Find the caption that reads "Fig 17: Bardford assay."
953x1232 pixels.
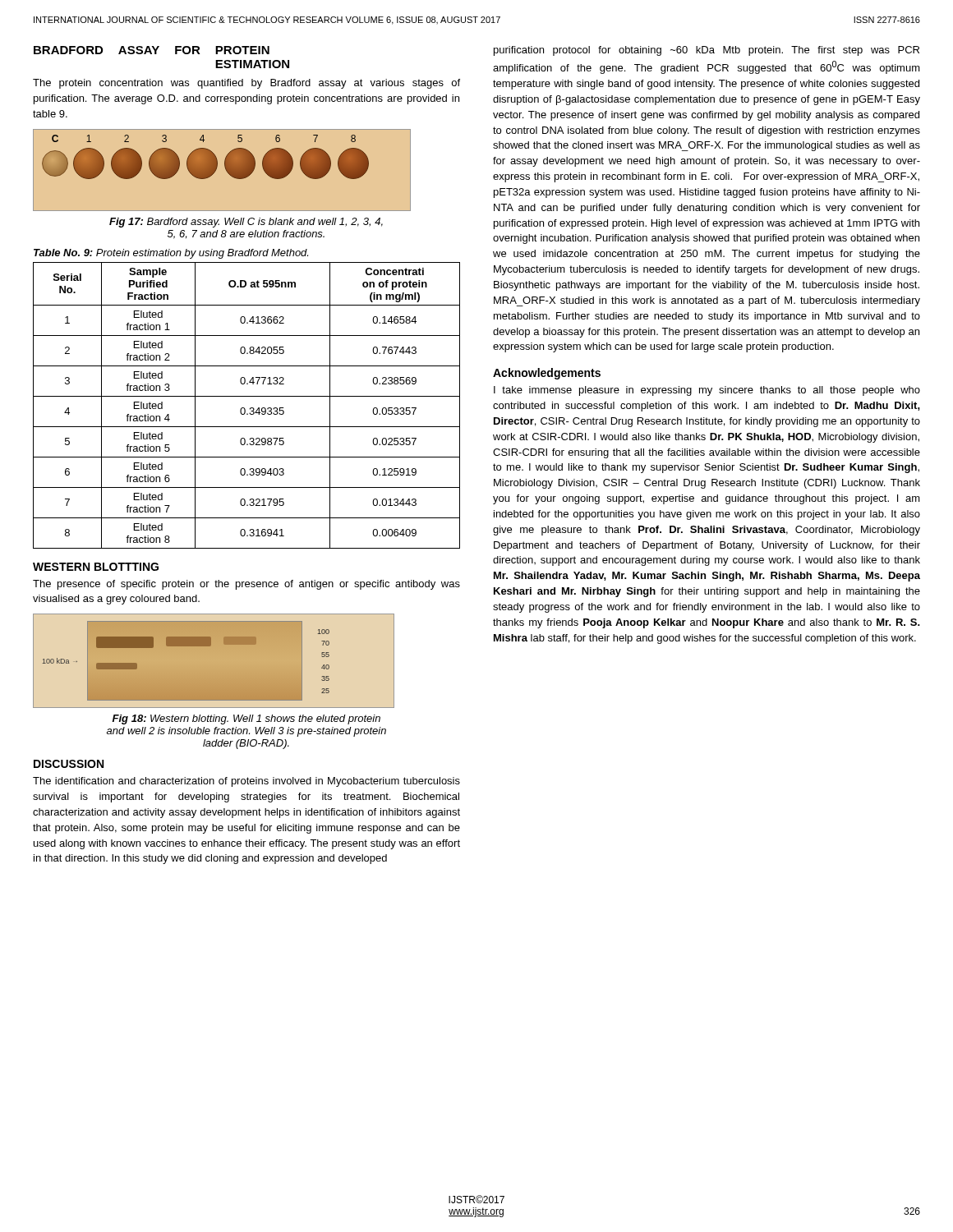pos(246,227)
